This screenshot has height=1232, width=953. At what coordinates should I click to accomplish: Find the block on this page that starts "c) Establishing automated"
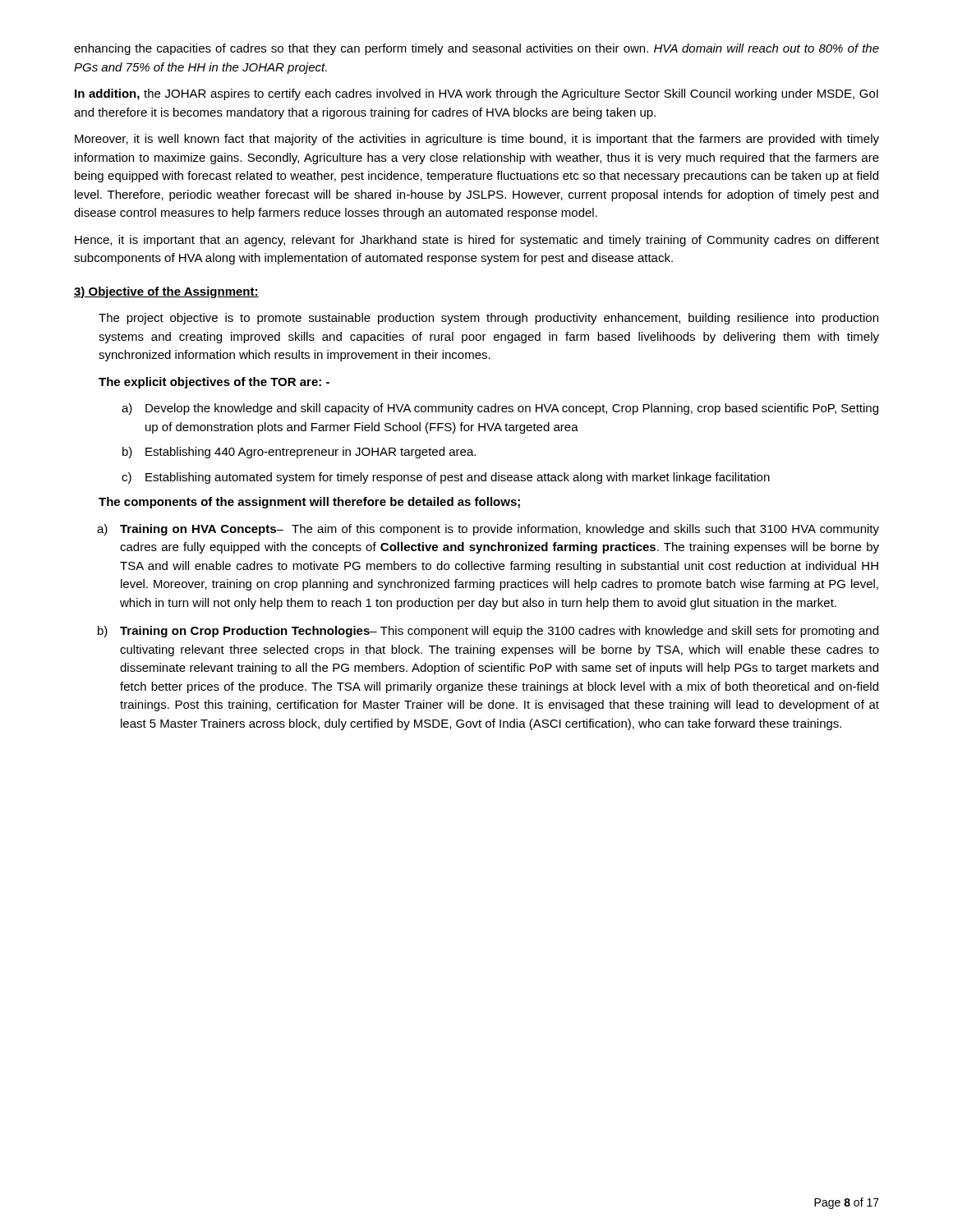pos(446,477)
